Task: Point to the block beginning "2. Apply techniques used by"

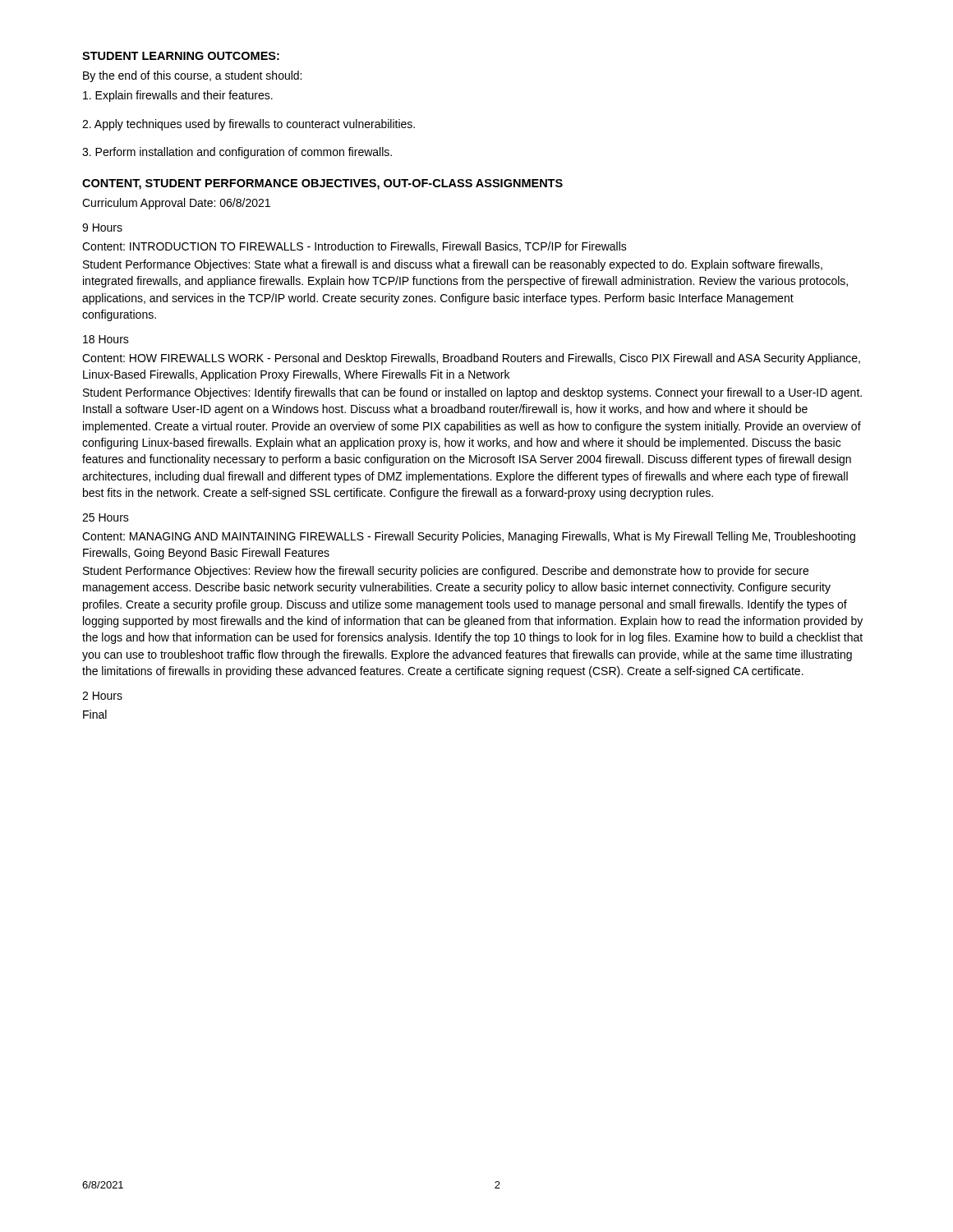Action: point(249,124)
